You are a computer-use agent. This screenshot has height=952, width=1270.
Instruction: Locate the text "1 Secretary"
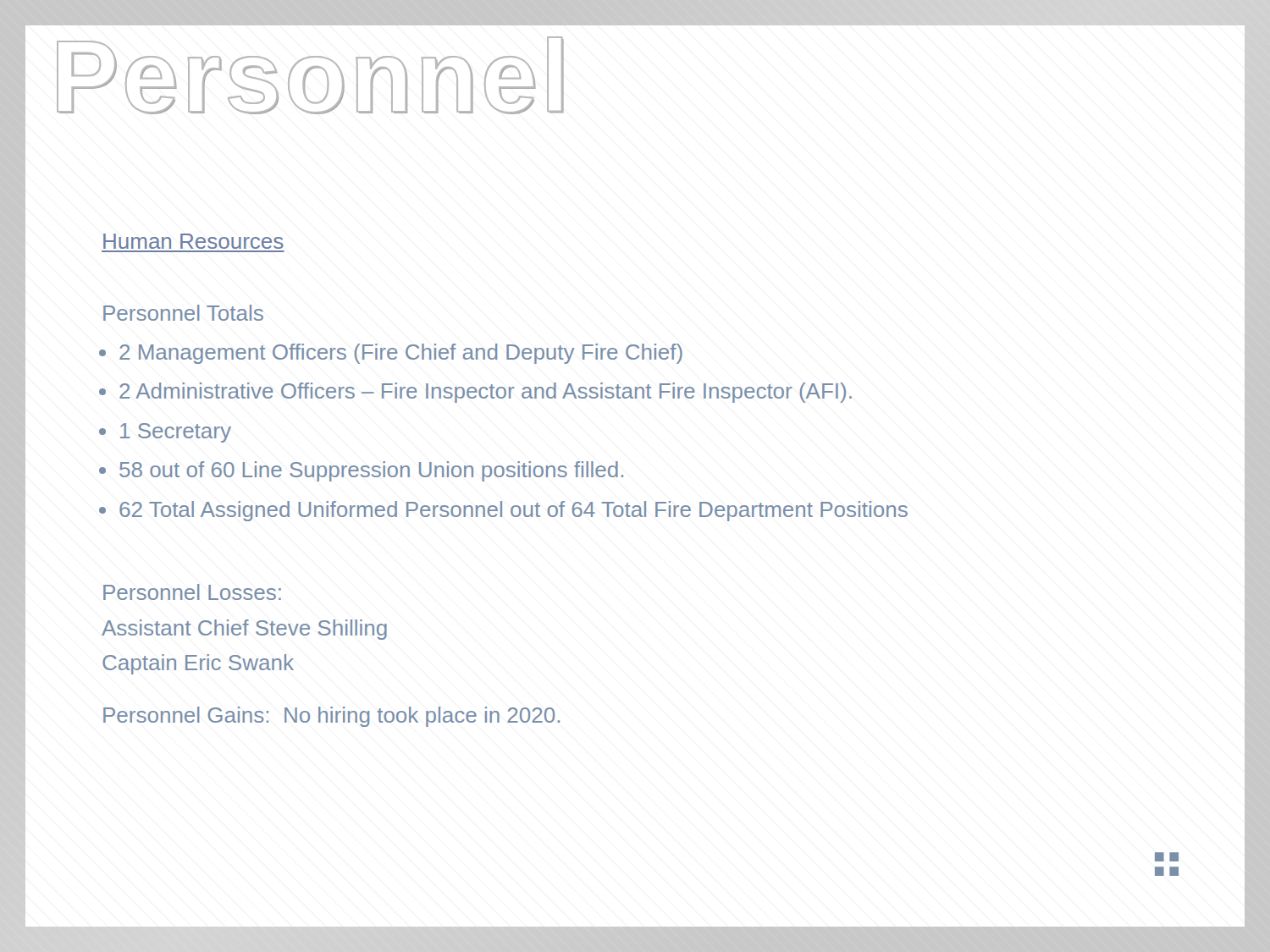tap(175, 431)
